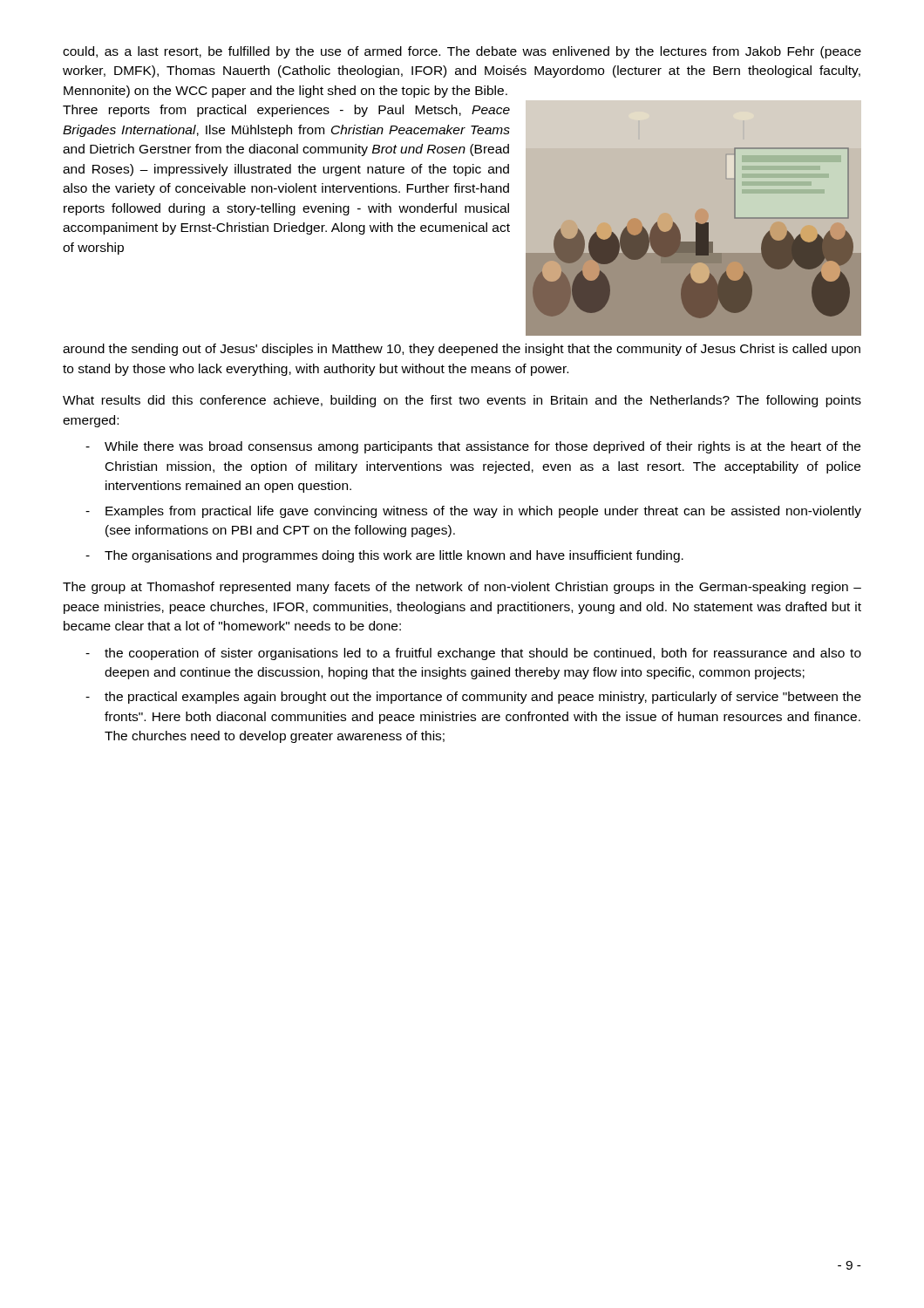Screen dimensions: 1308x924
Task: Where is the passage that starts "What results did this conference achieve,"?
Action: point(462,410)
